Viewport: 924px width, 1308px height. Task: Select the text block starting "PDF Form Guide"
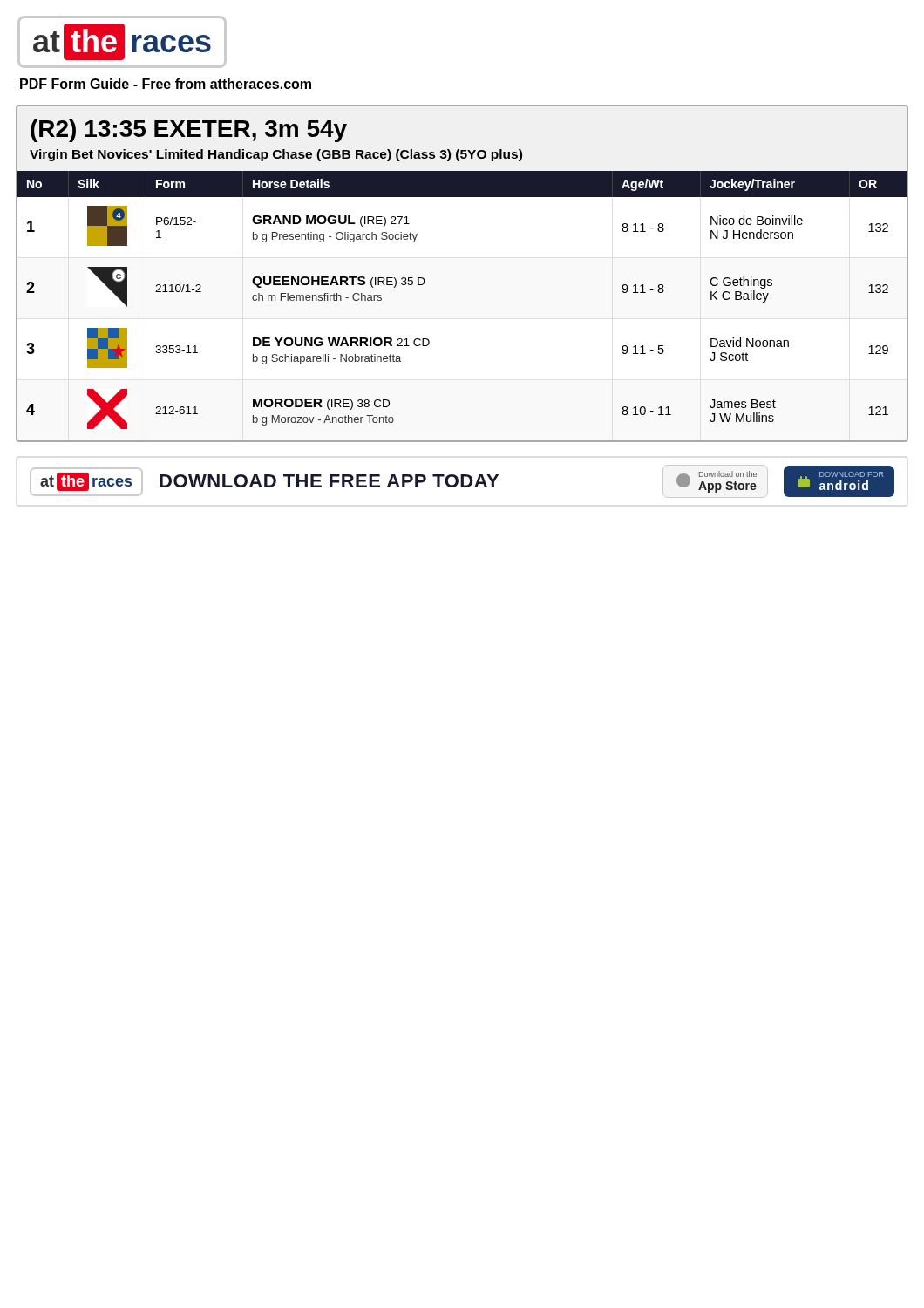tap(166, 84)
